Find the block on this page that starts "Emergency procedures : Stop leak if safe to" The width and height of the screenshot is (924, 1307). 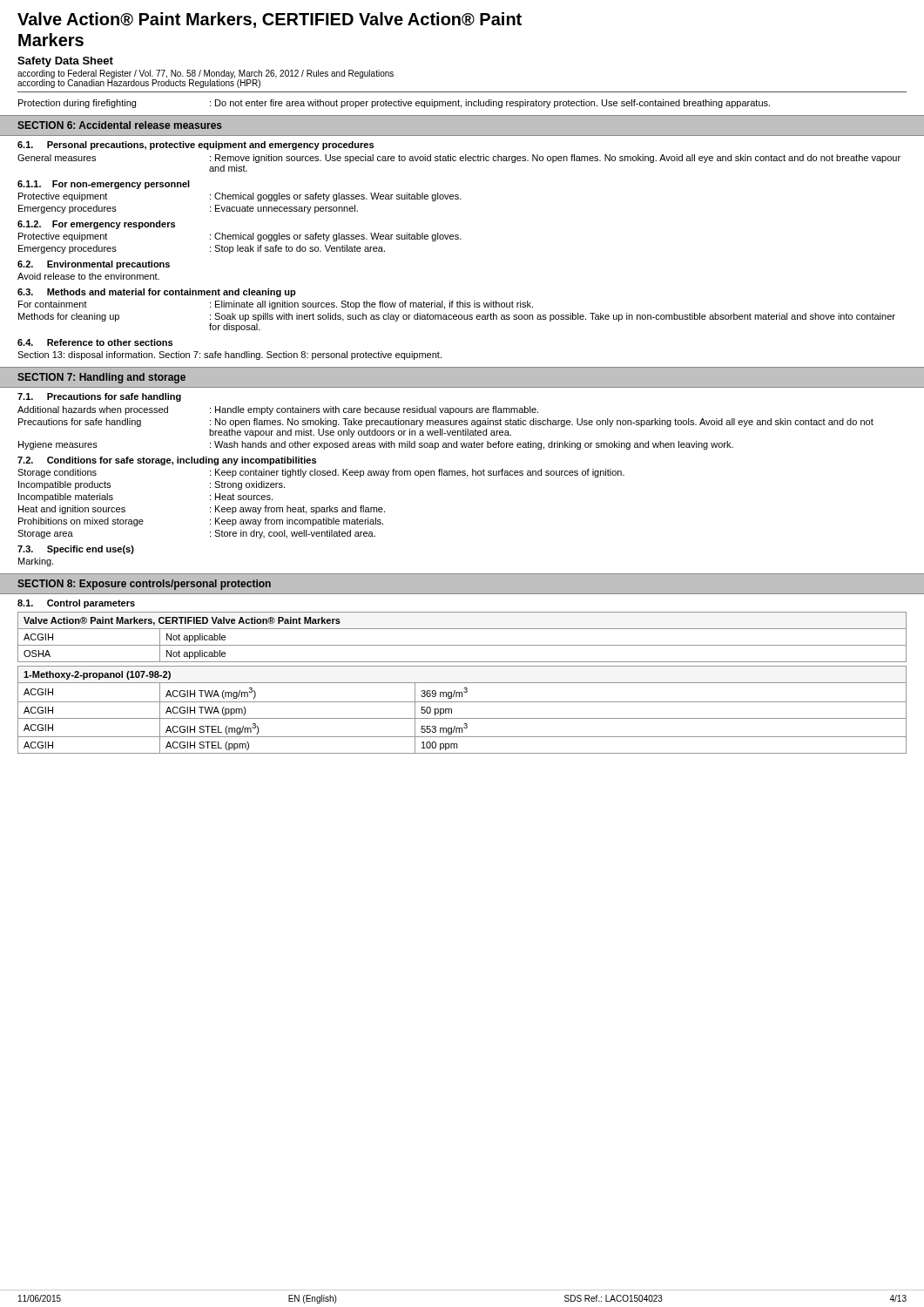(x=462, y=248)
